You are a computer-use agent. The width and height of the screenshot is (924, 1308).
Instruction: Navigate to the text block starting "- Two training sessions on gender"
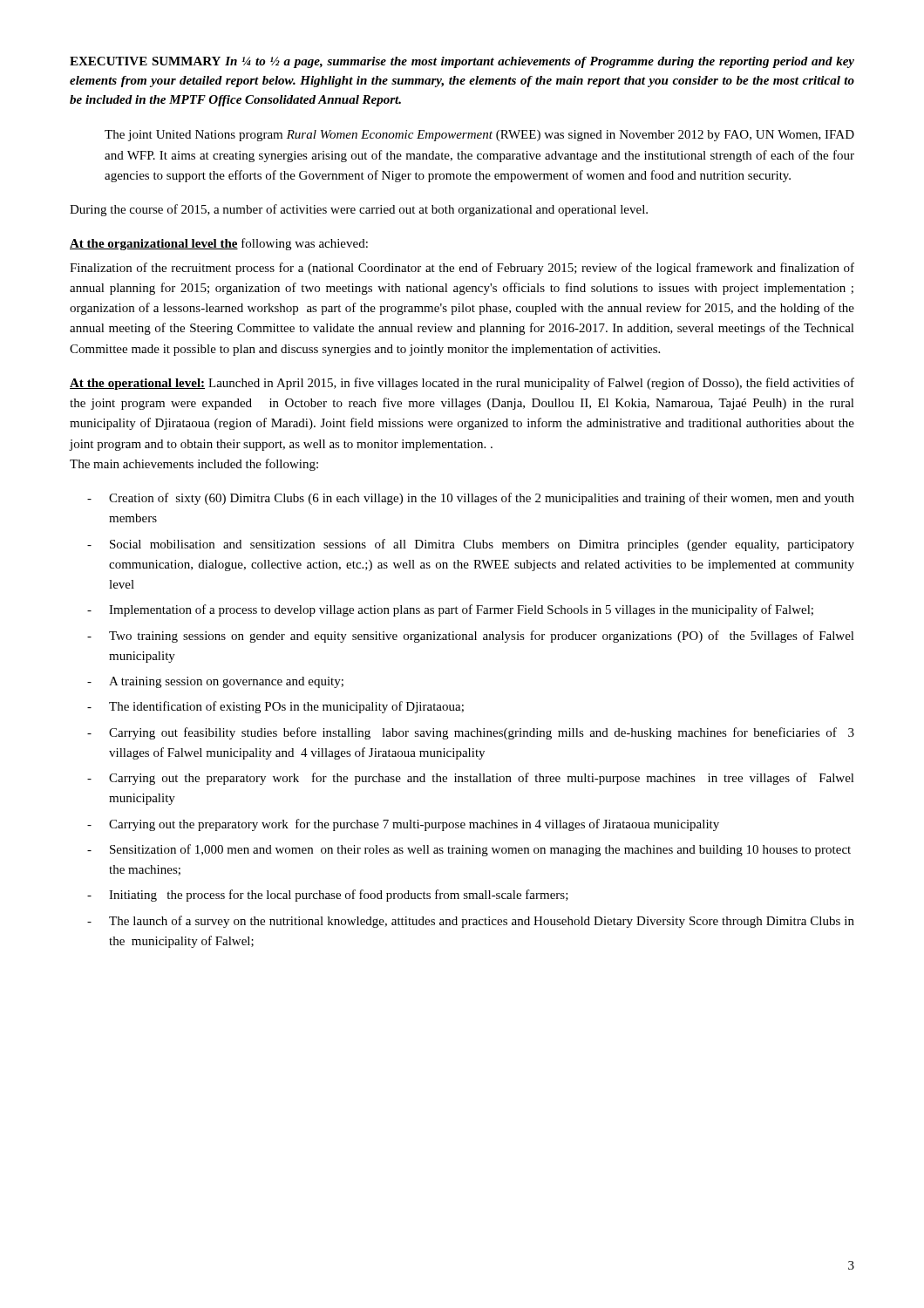click(471, 646)
